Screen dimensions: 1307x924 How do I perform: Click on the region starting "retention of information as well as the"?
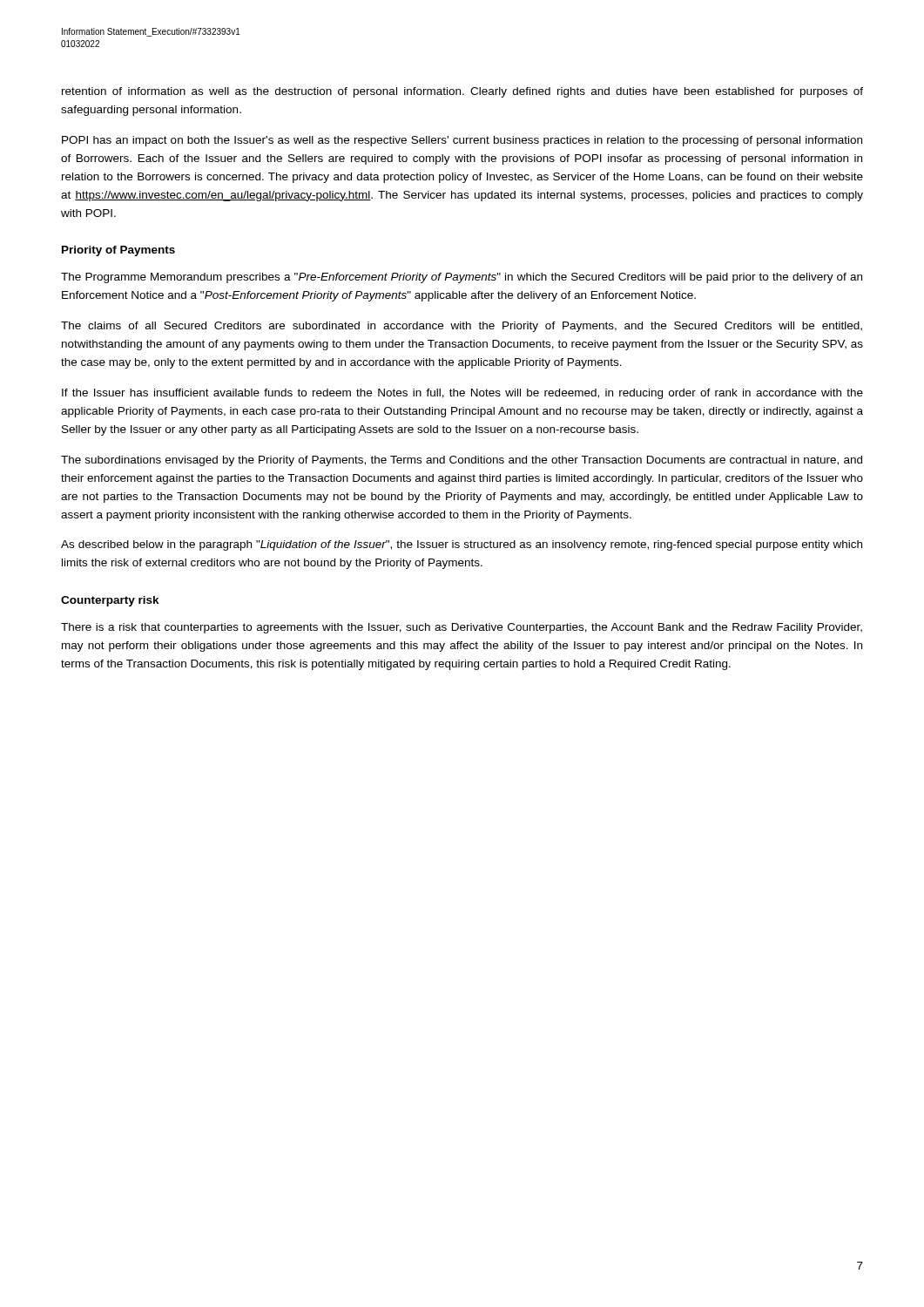pos(462,100)
